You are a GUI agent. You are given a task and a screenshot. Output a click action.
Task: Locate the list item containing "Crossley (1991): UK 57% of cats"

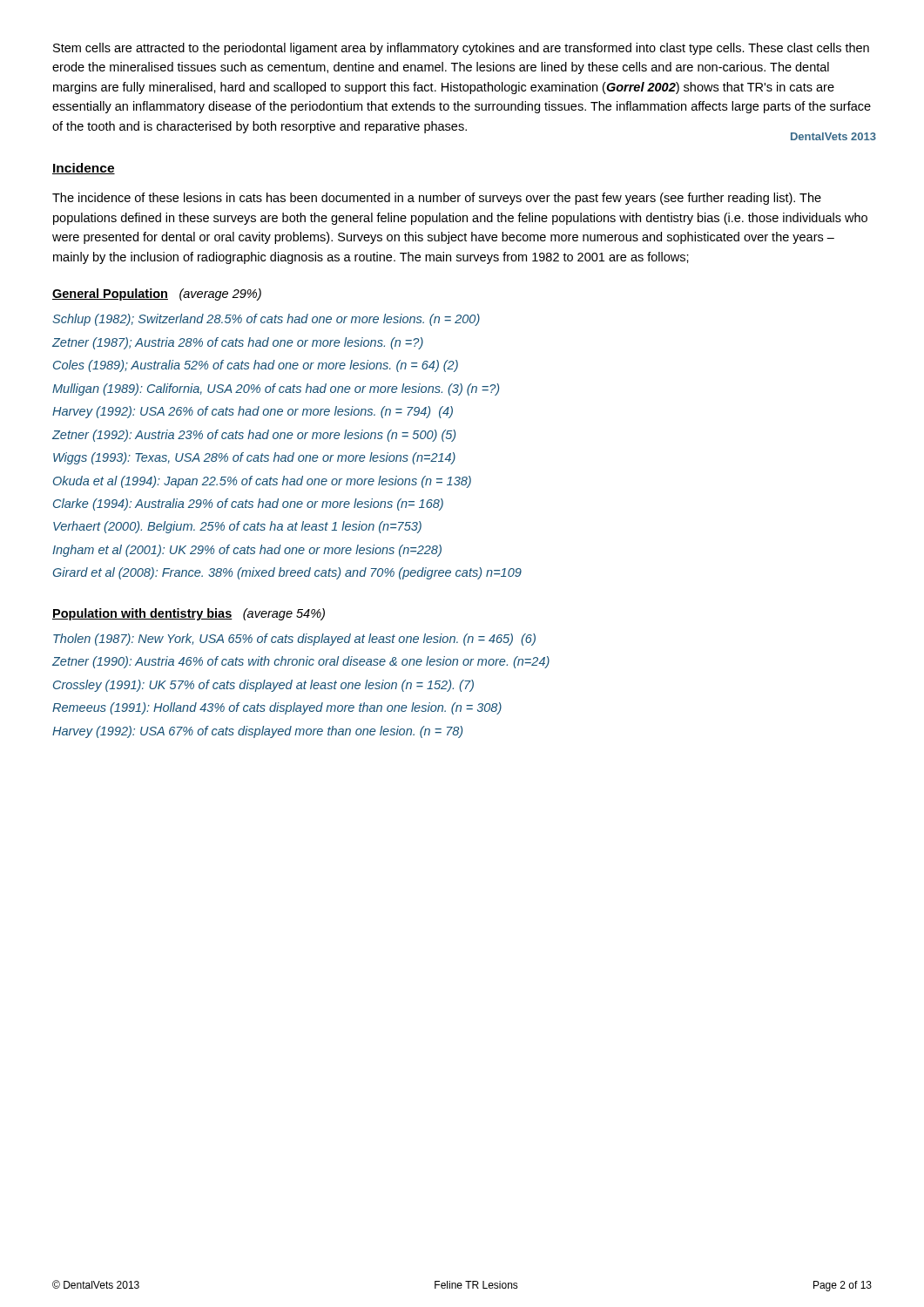263,685
